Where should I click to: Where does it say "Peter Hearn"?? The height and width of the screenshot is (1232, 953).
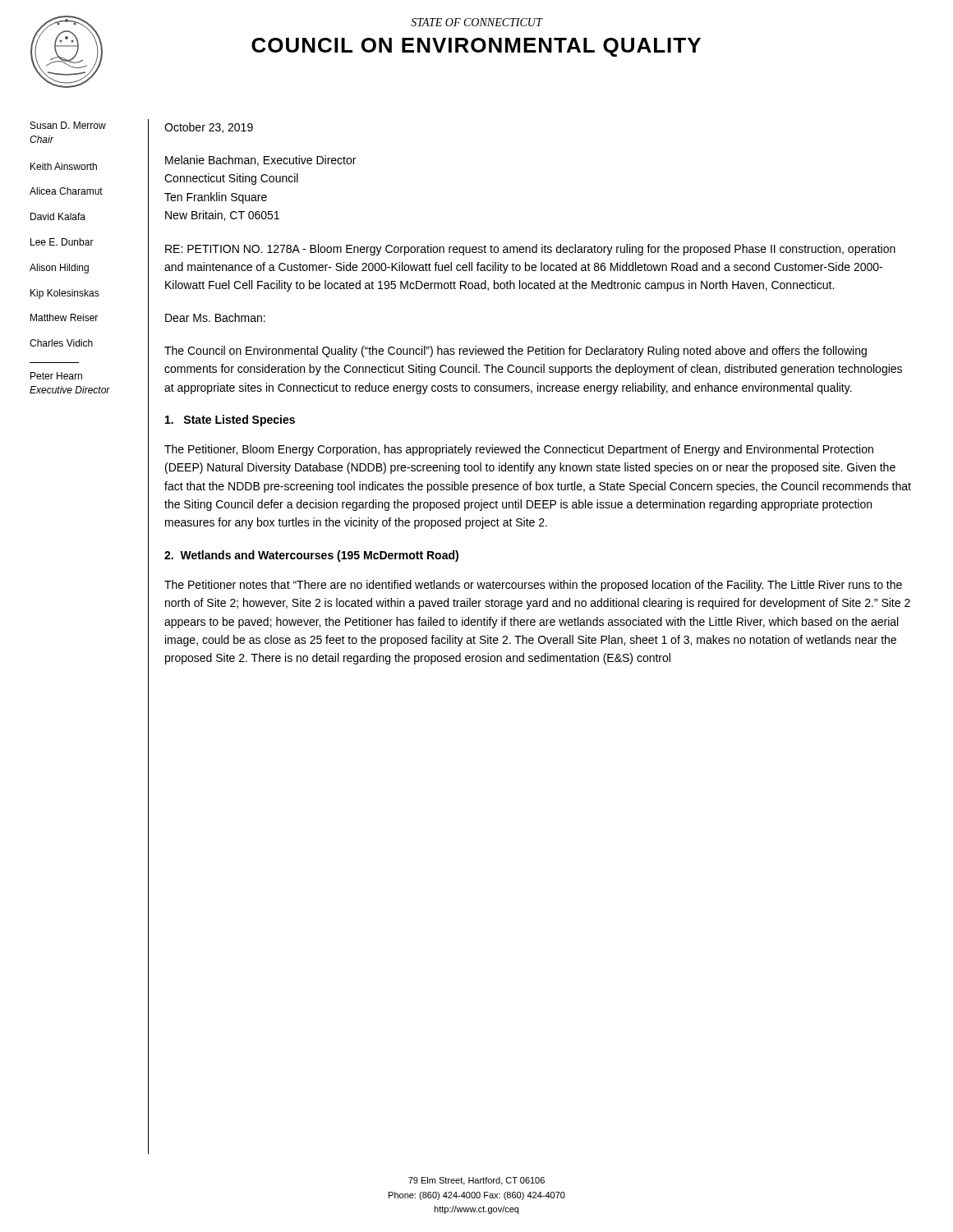56,376
